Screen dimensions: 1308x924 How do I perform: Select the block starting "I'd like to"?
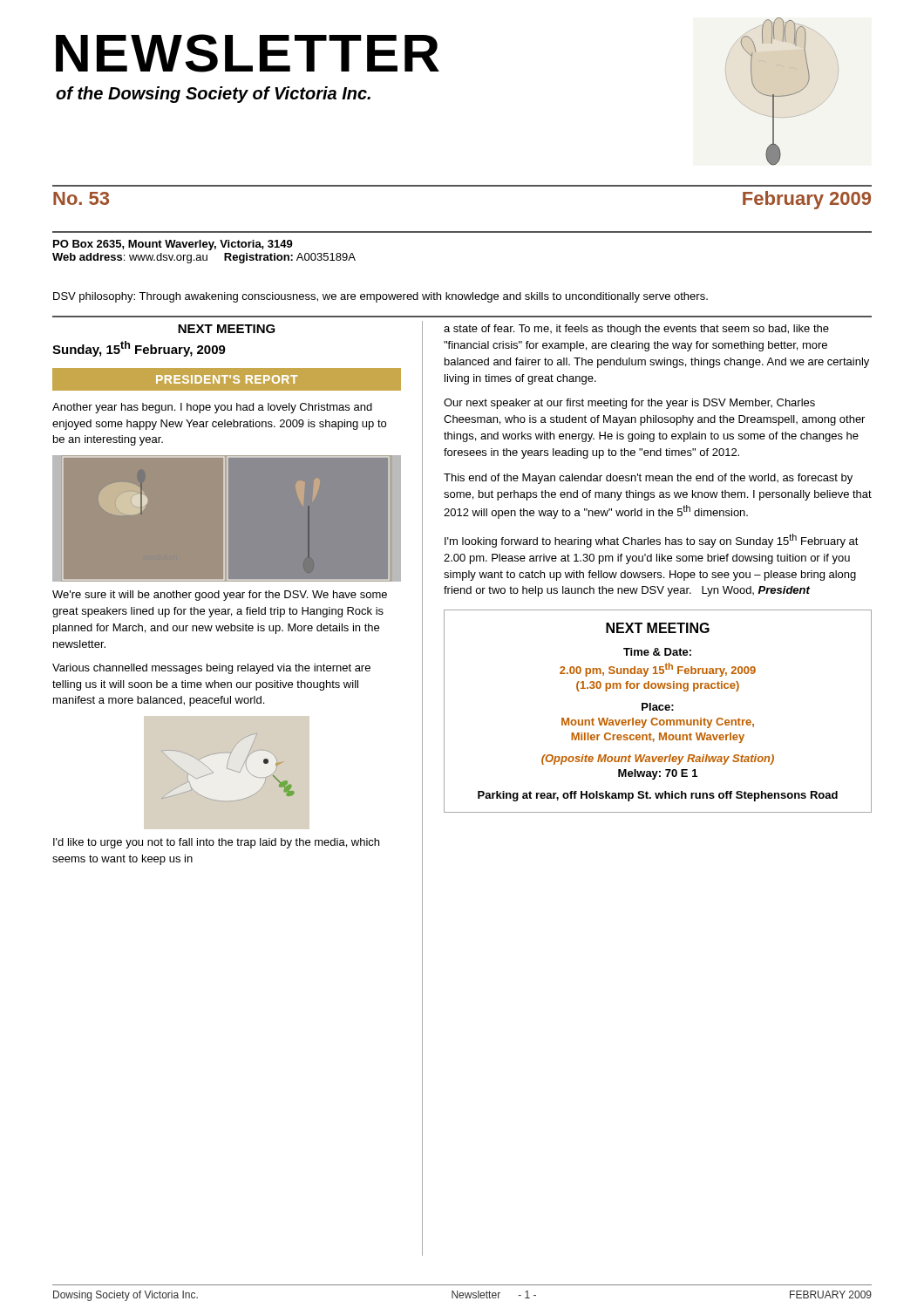pos(227,851)
